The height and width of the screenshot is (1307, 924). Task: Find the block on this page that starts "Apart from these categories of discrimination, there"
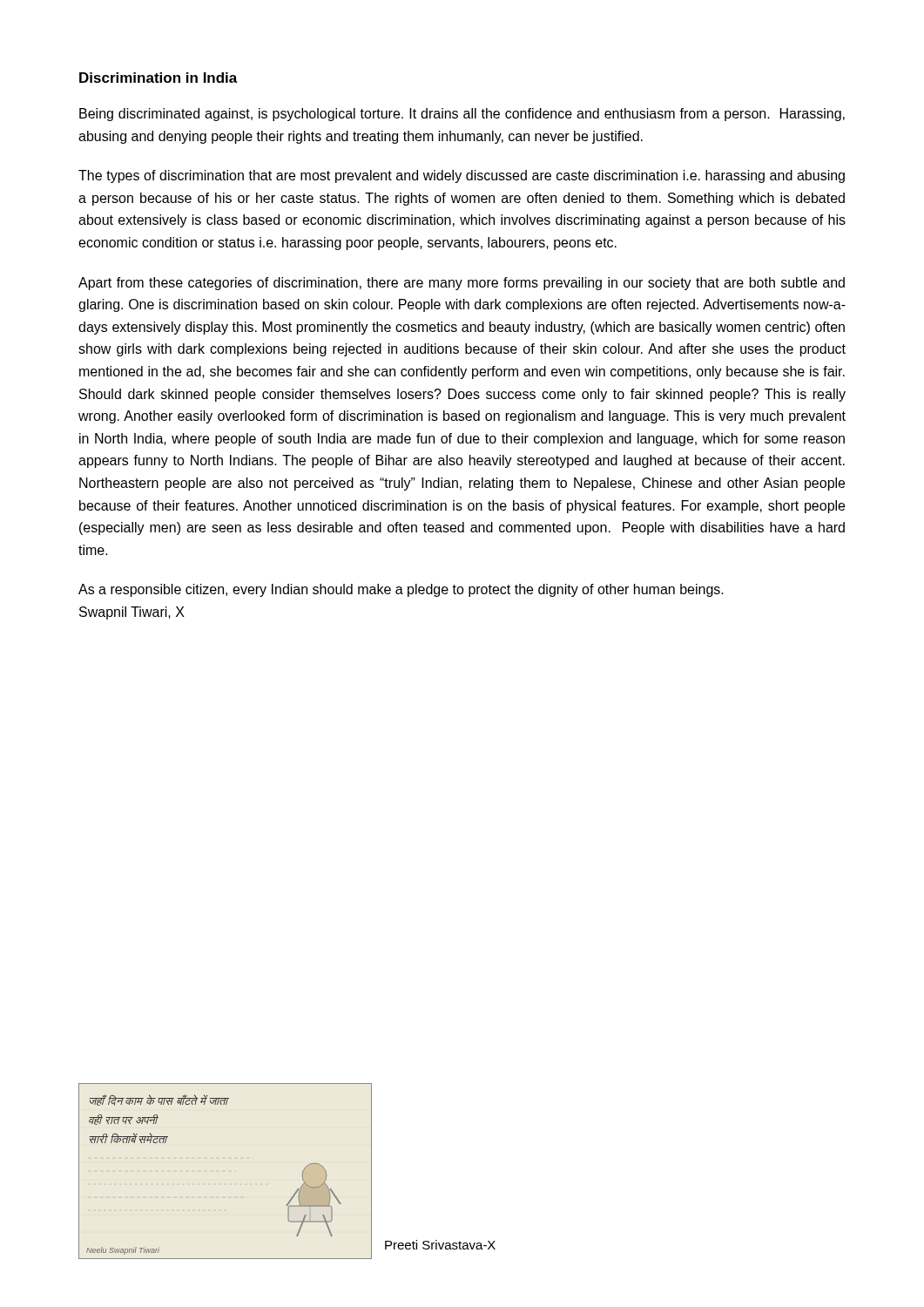click(462, 416)
